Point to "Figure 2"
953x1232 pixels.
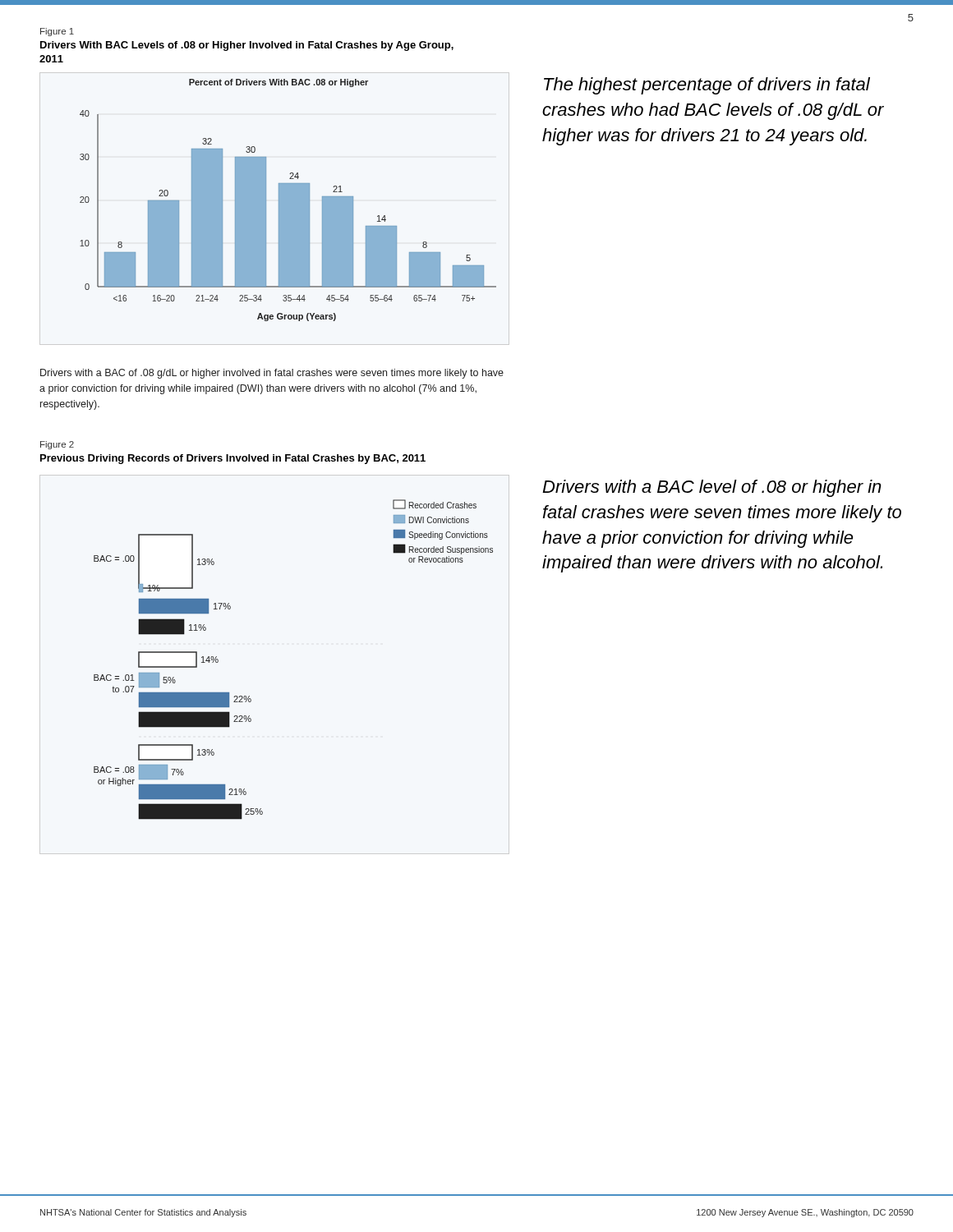coord(57,444)
